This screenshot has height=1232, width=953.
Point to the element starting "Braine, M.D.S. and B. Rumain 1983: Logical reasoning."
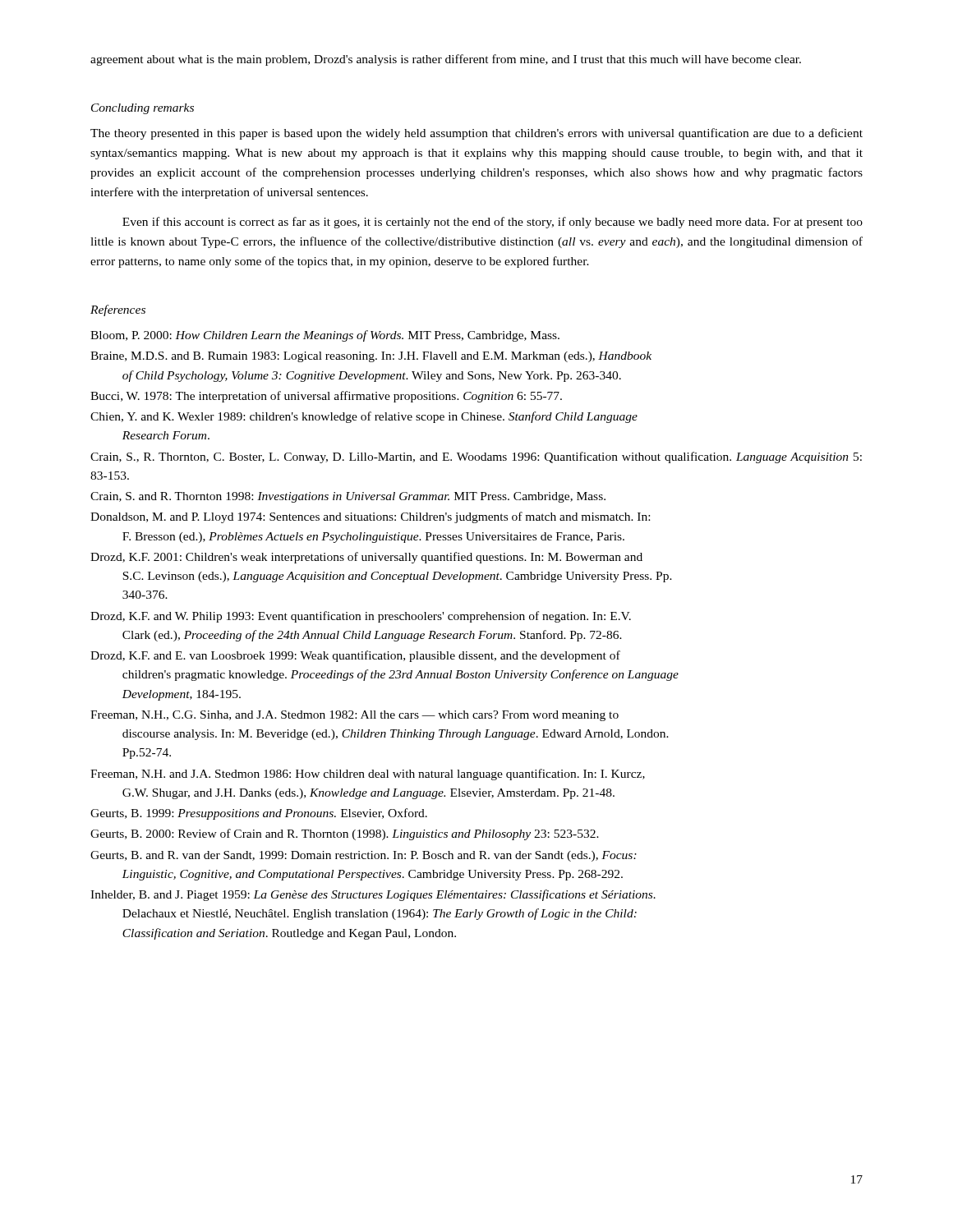[x=476, y=366]
